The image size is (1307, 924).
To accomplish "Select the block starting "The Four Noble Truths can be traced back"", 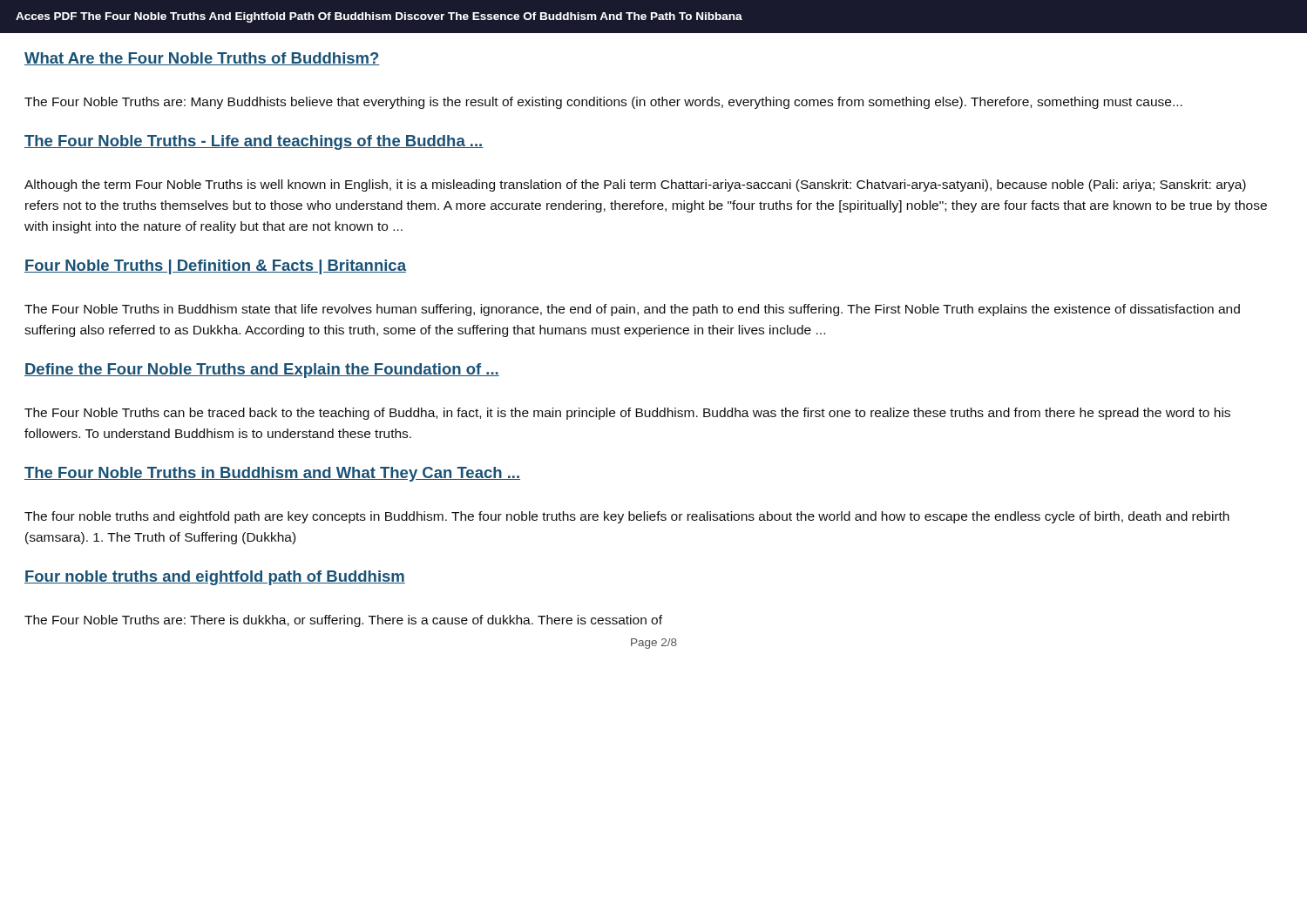I will [x=654, y=423].
